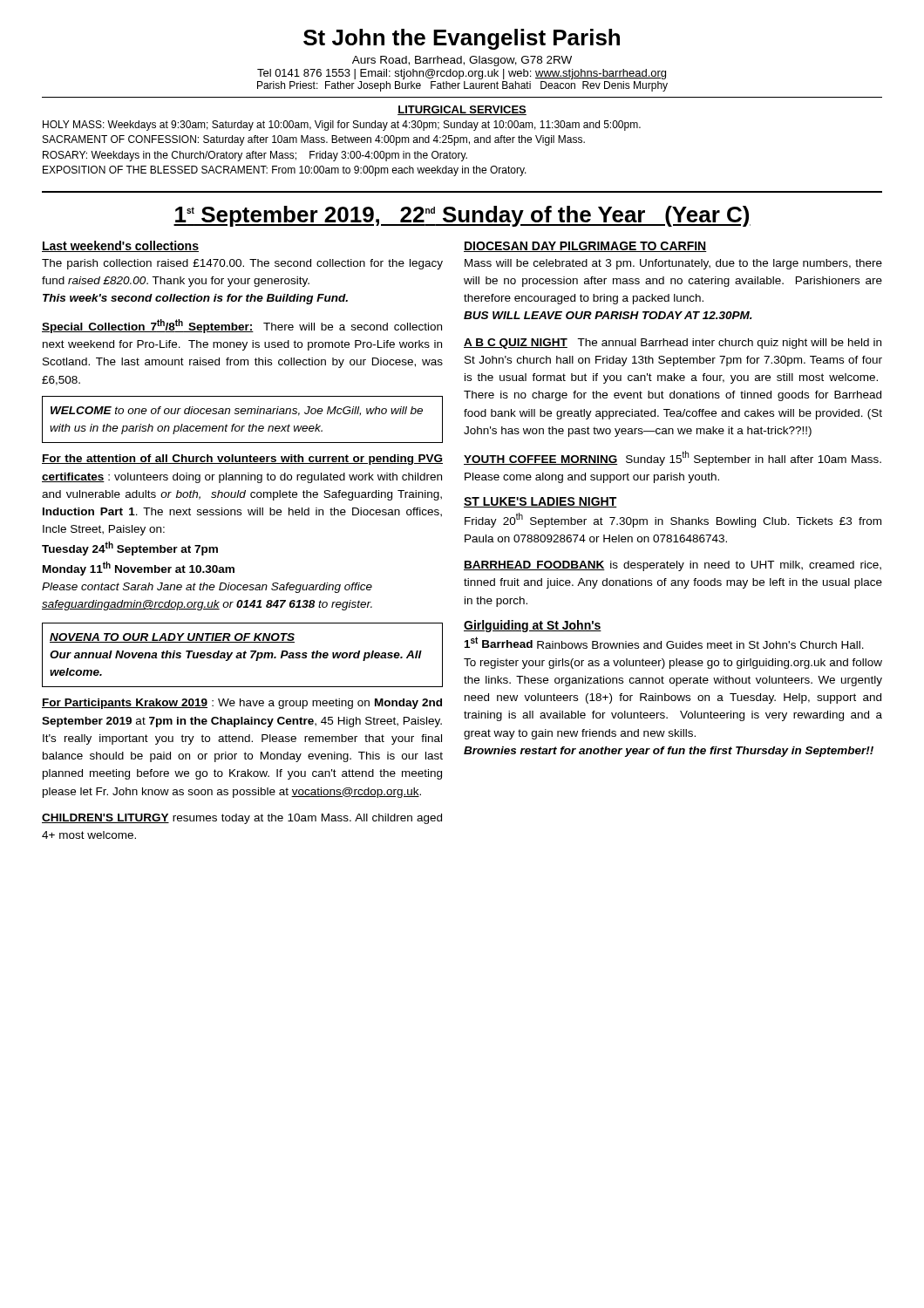Select the text block with the text "Friday 20th September at 7.30pm"
This screenshot has height=1308, width=924.
(673, 528)
